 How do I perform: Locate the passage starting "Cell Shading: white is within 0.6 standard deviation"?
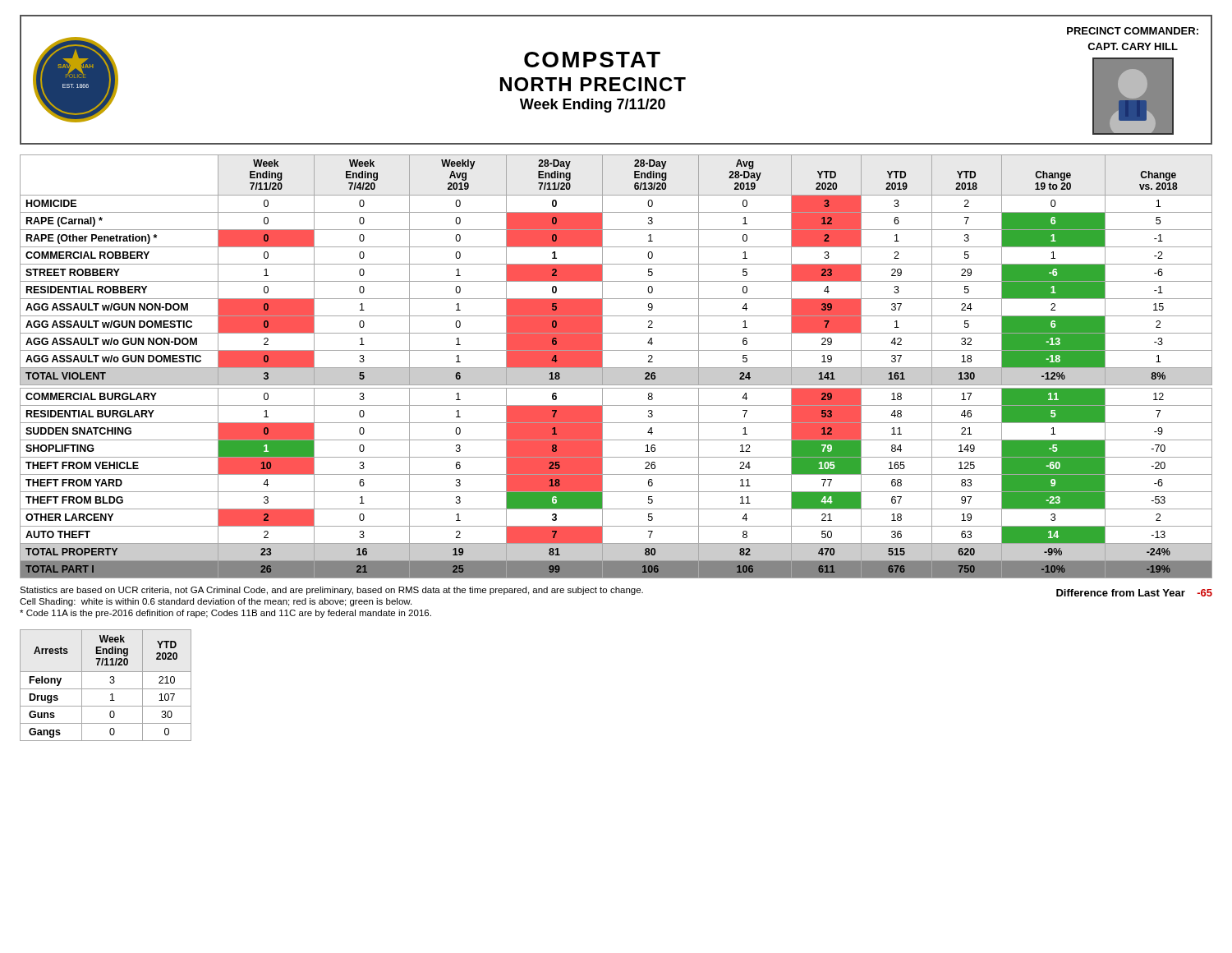[x=216, y=601]
